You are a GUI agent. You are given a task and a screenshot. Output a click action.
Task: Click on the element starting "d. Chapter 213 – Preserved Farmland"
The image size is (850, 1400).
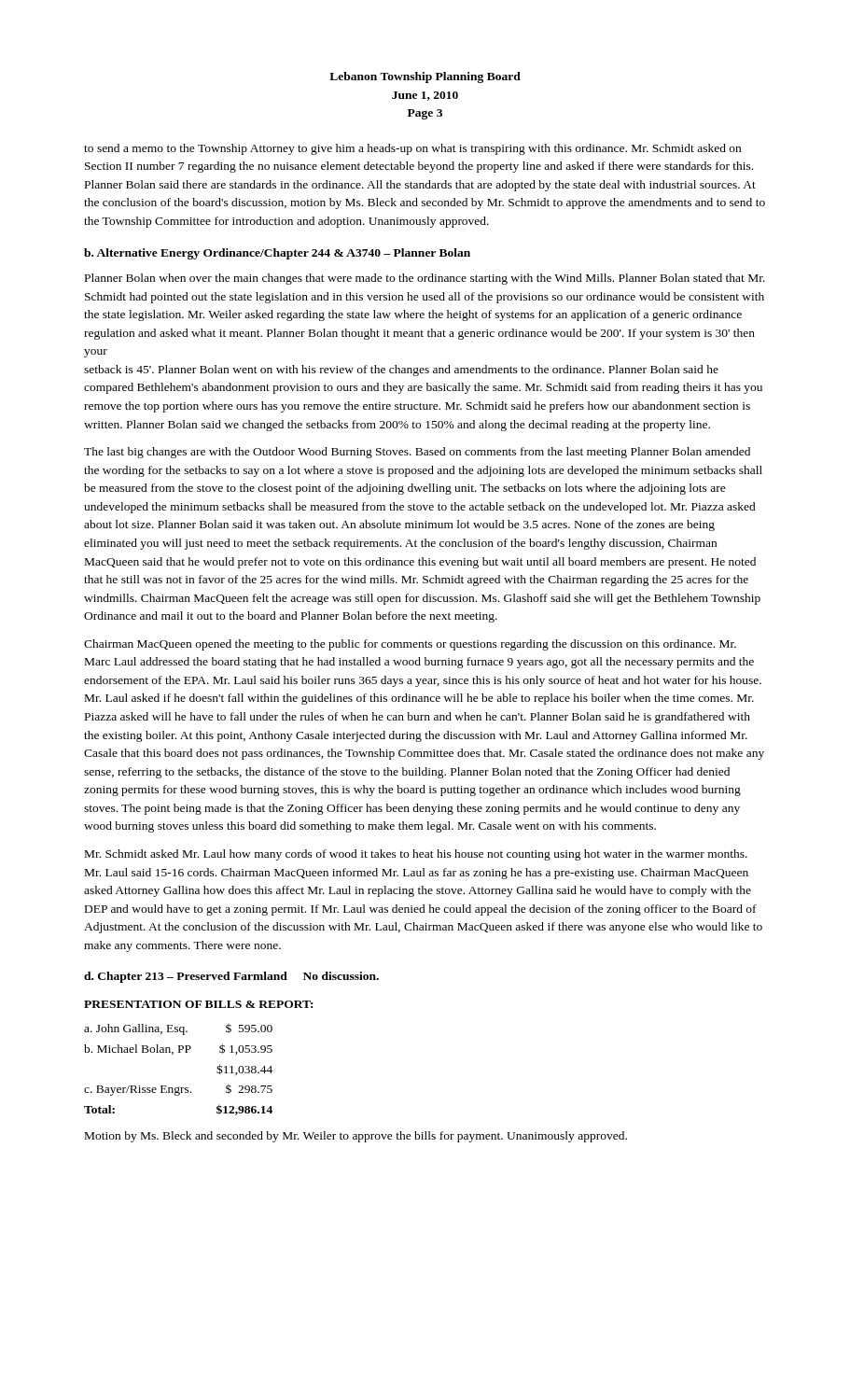click(232, 976)
